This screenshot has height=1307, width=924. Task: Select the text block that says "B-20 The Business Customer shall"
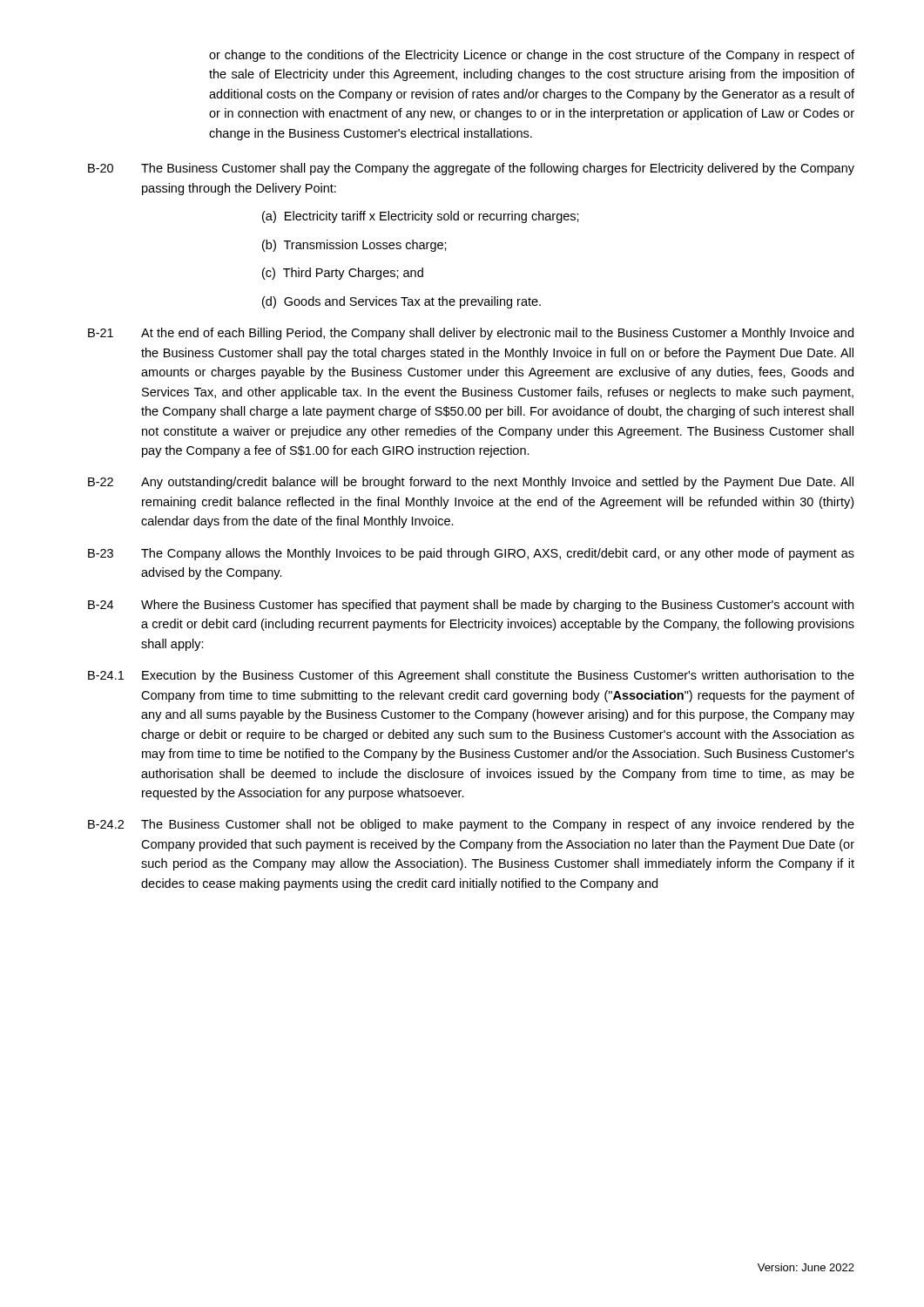[x=471, y=178]
